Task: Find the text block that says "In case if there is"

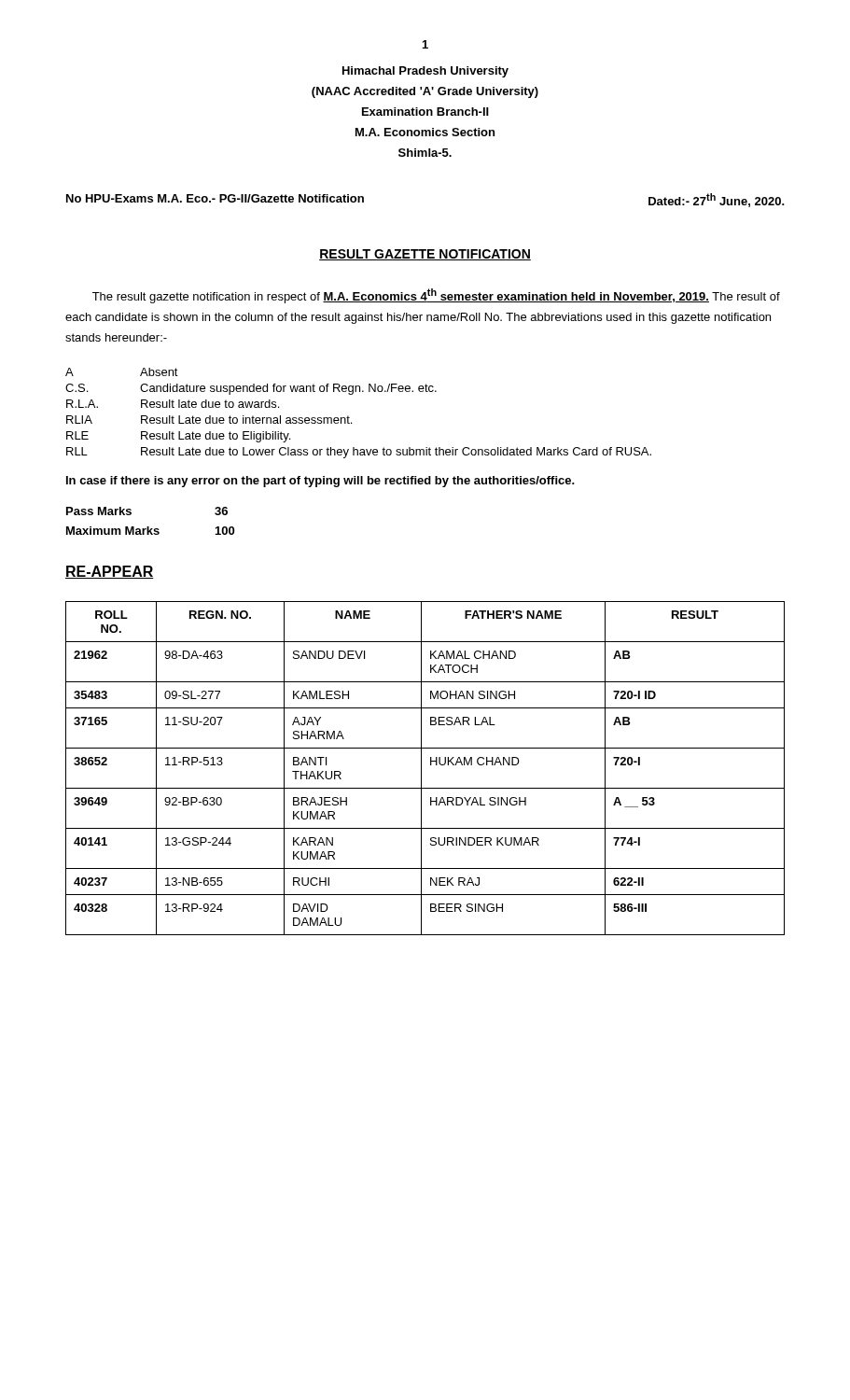Action: click(320, 481)
